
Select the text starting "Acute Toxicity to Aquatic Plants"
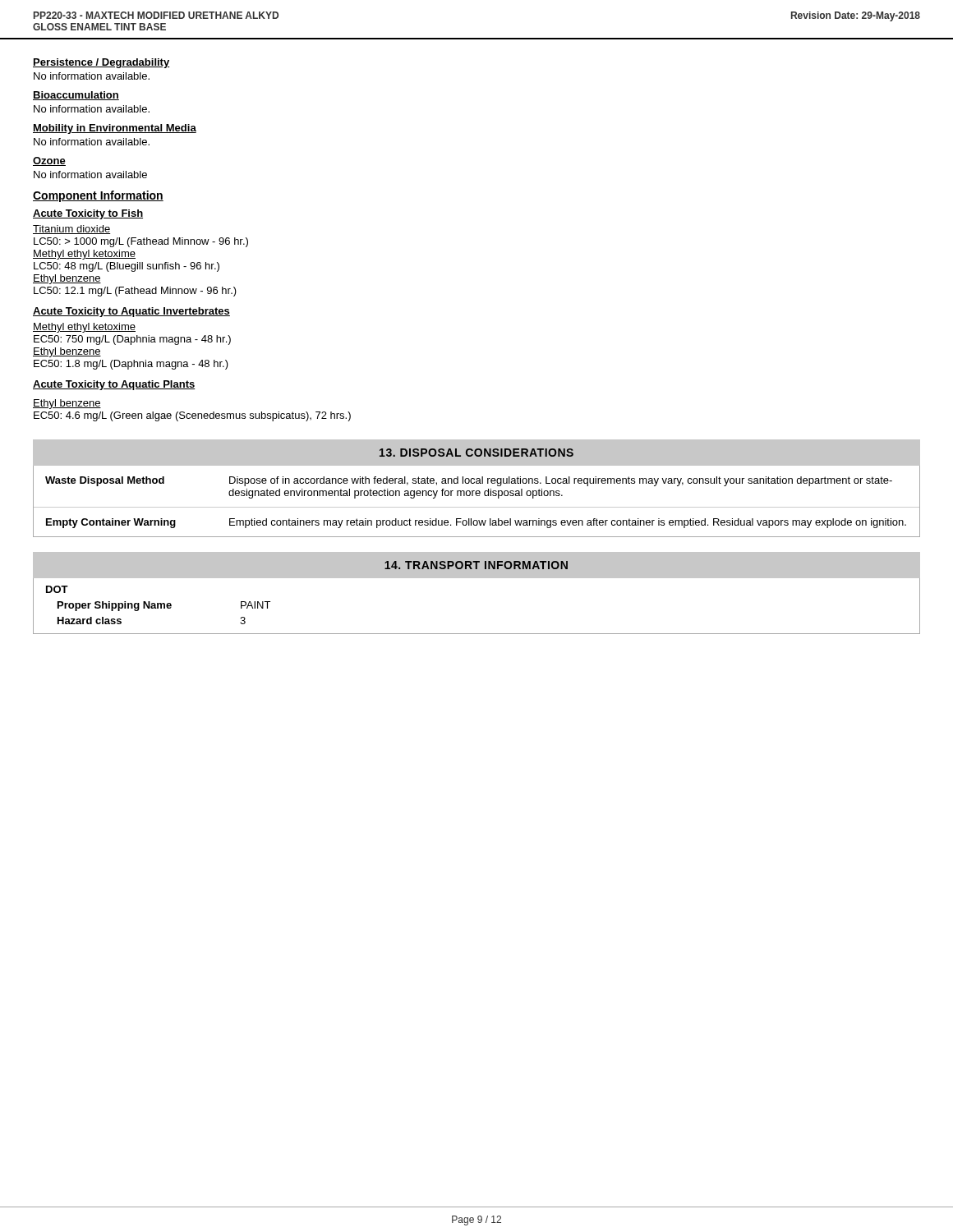click(x=114, y=384)
